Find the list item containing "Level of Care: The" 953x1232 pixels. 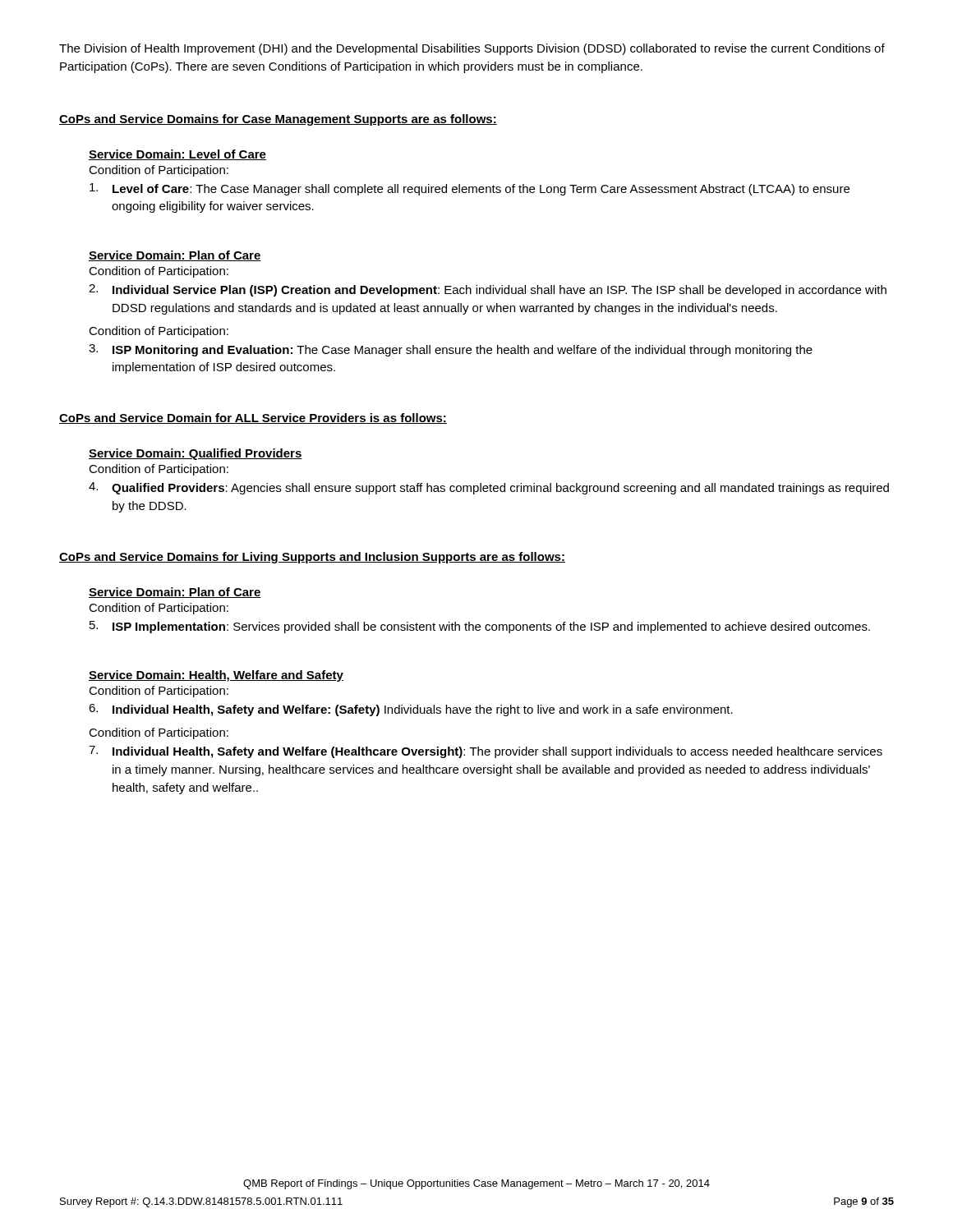pyautogui.click(x=491, y=197)
